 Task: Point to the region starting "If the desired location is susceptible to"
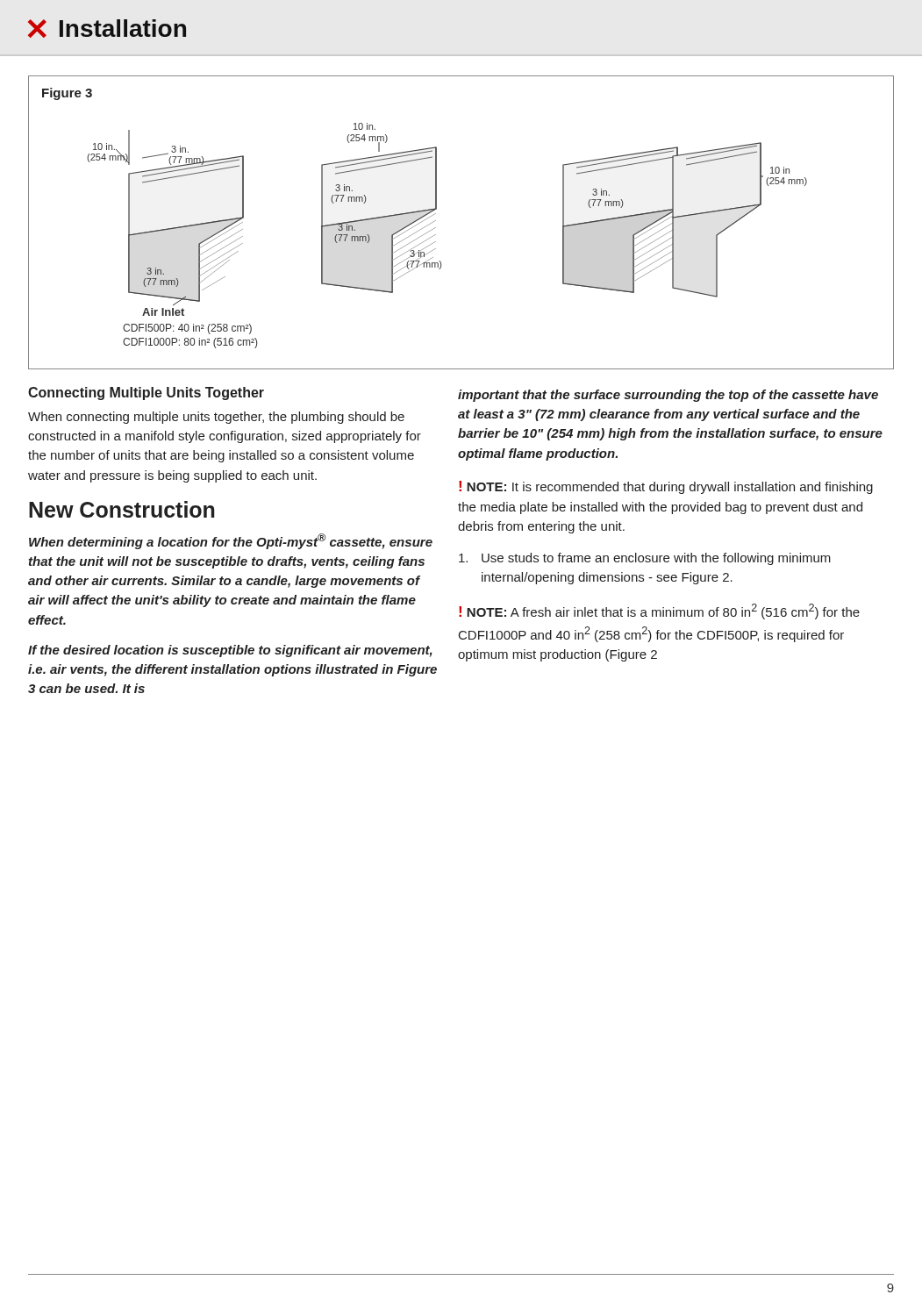(233, 669)
